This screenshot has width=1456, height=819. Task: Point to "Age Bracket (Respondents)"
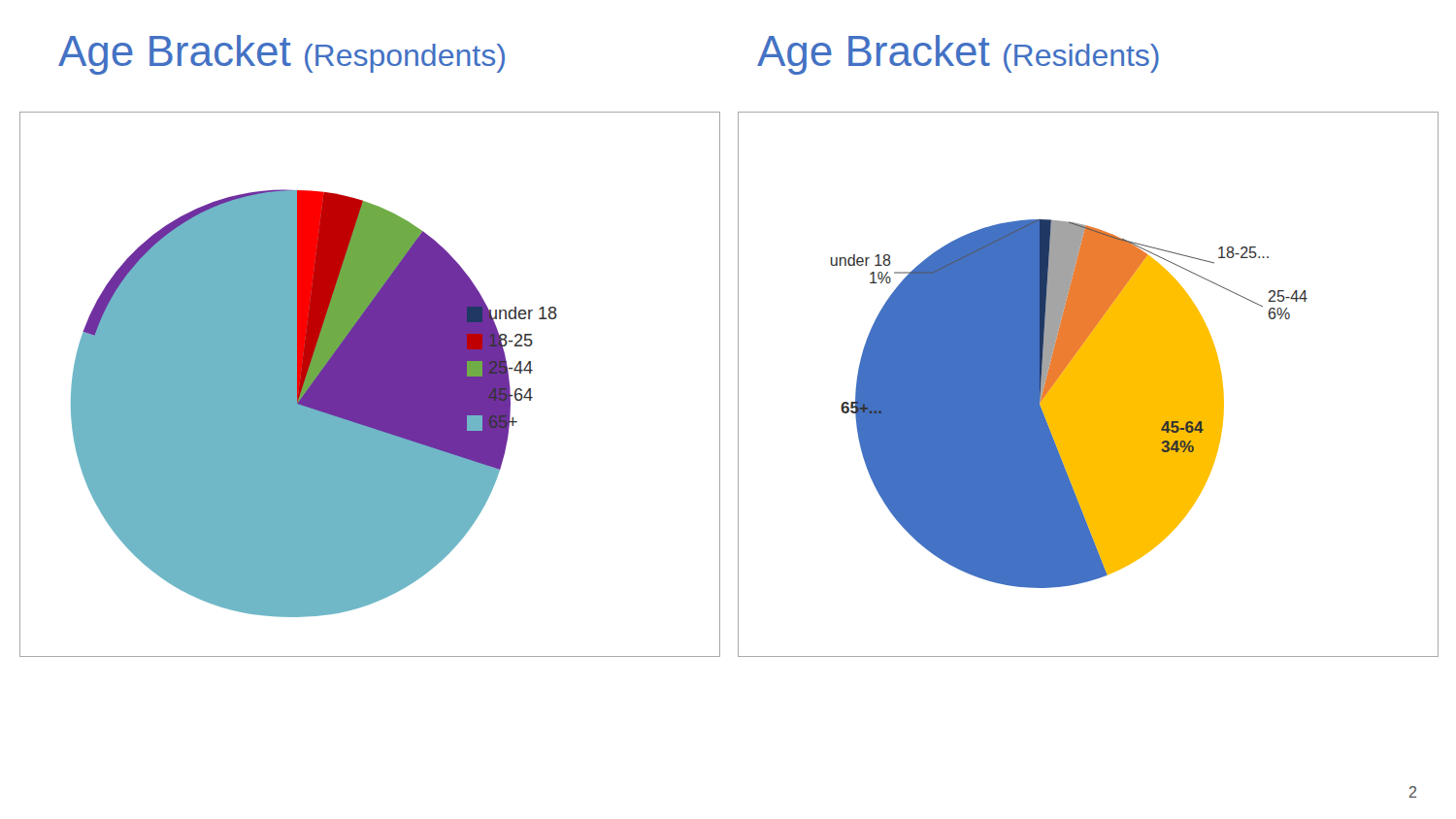point(282,51)
